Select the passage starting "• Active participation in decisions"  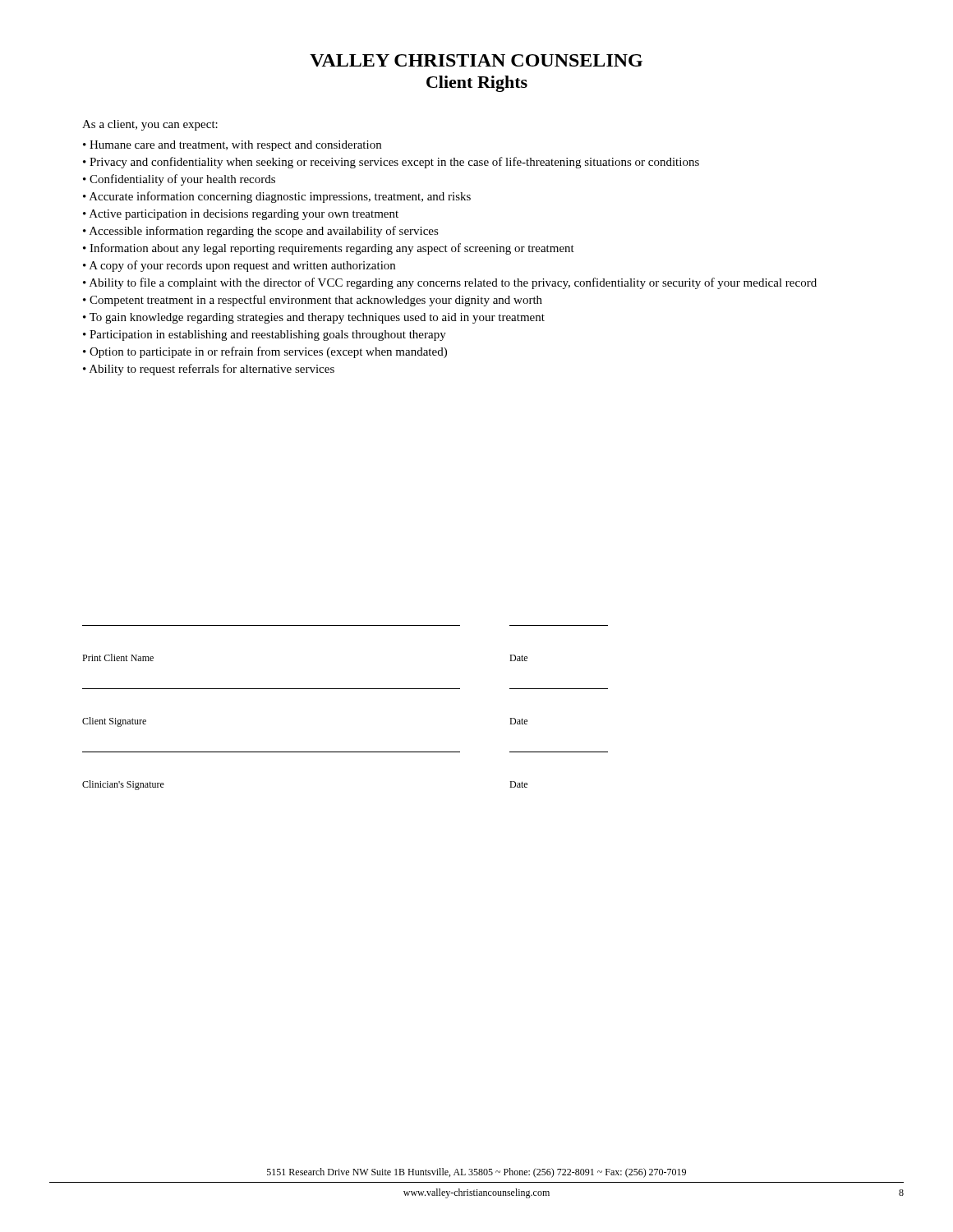coord(240,214)
